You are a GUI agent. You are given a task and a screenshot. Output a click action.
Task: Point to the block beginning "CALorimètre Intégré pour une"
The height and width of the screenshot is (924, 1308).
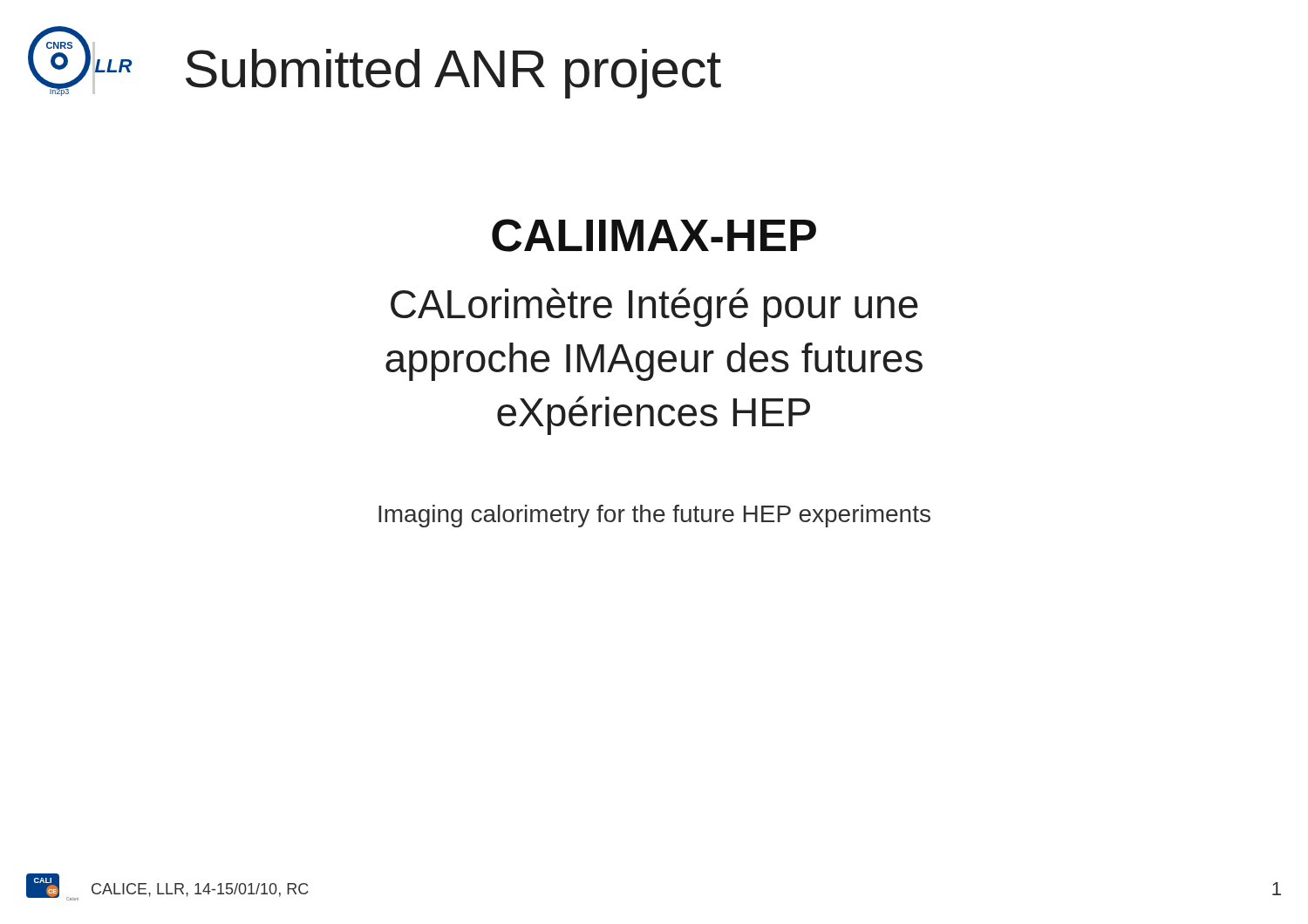[654, 358]
